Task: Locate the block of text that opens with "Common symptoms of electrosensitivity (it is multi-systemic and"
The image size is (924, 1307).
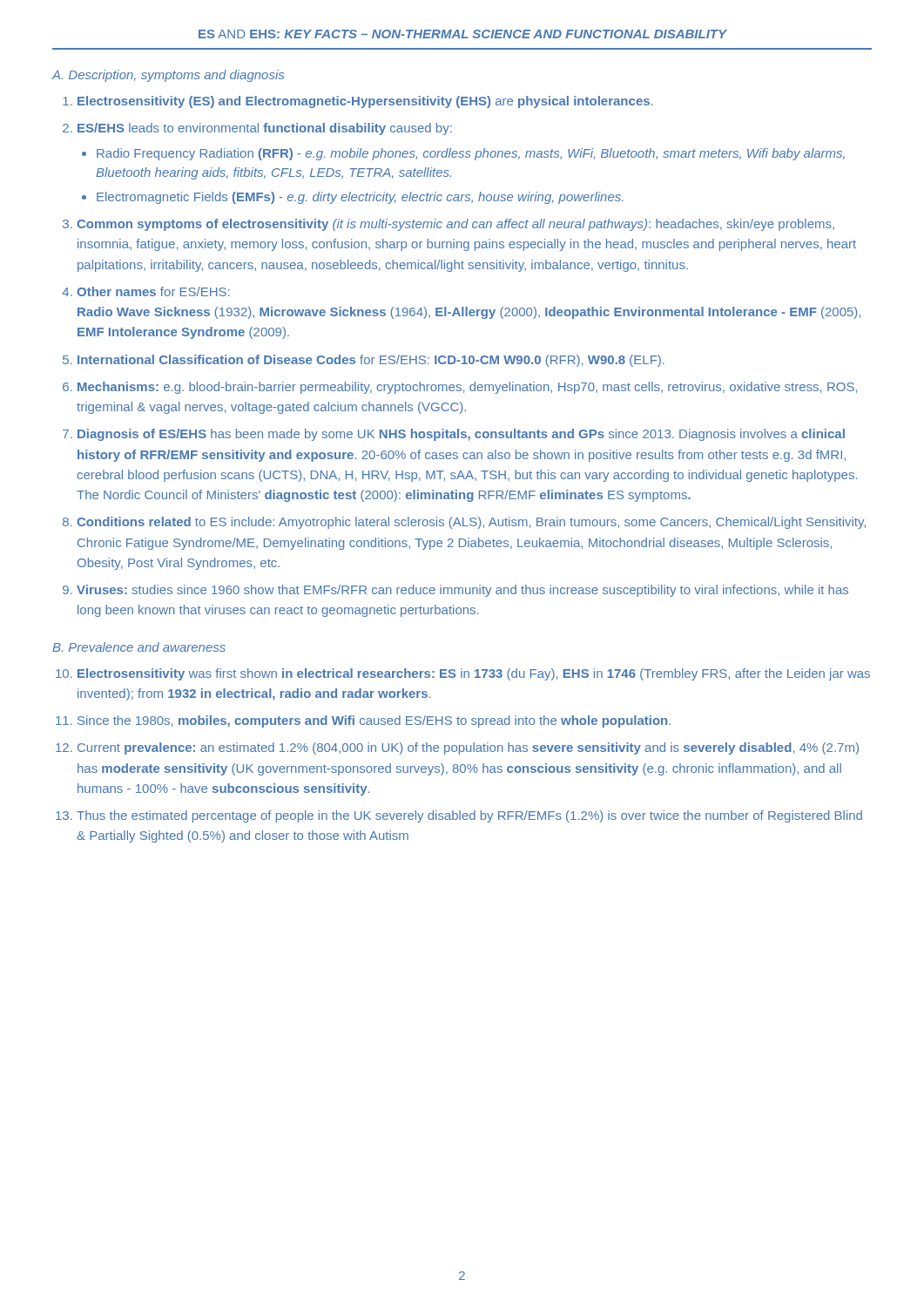Action: [x=466, y=244]
